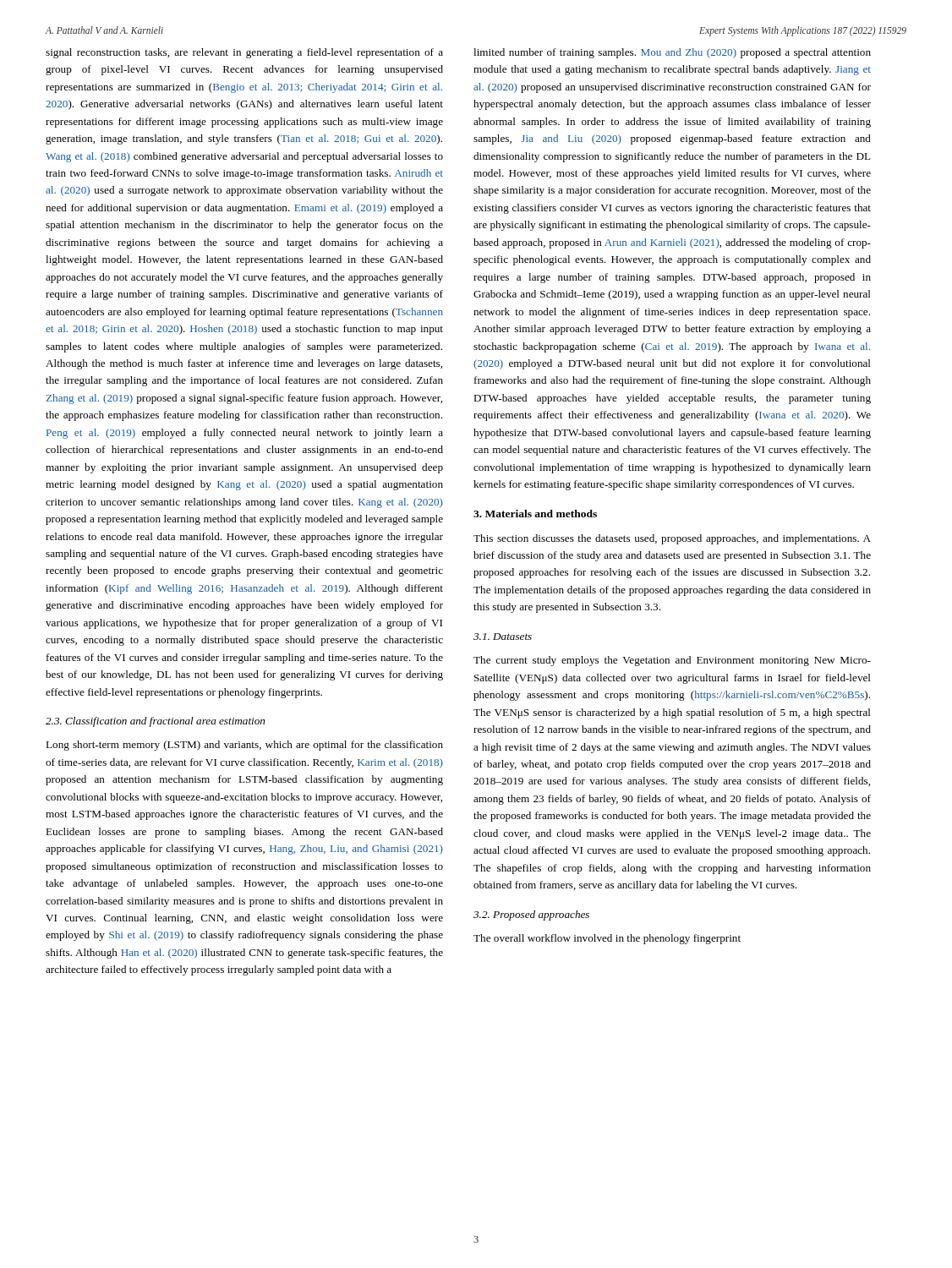
Task: Select the text block that reads "Long short-term memory"
Action: pyautogui.click(x=244, y=858)
